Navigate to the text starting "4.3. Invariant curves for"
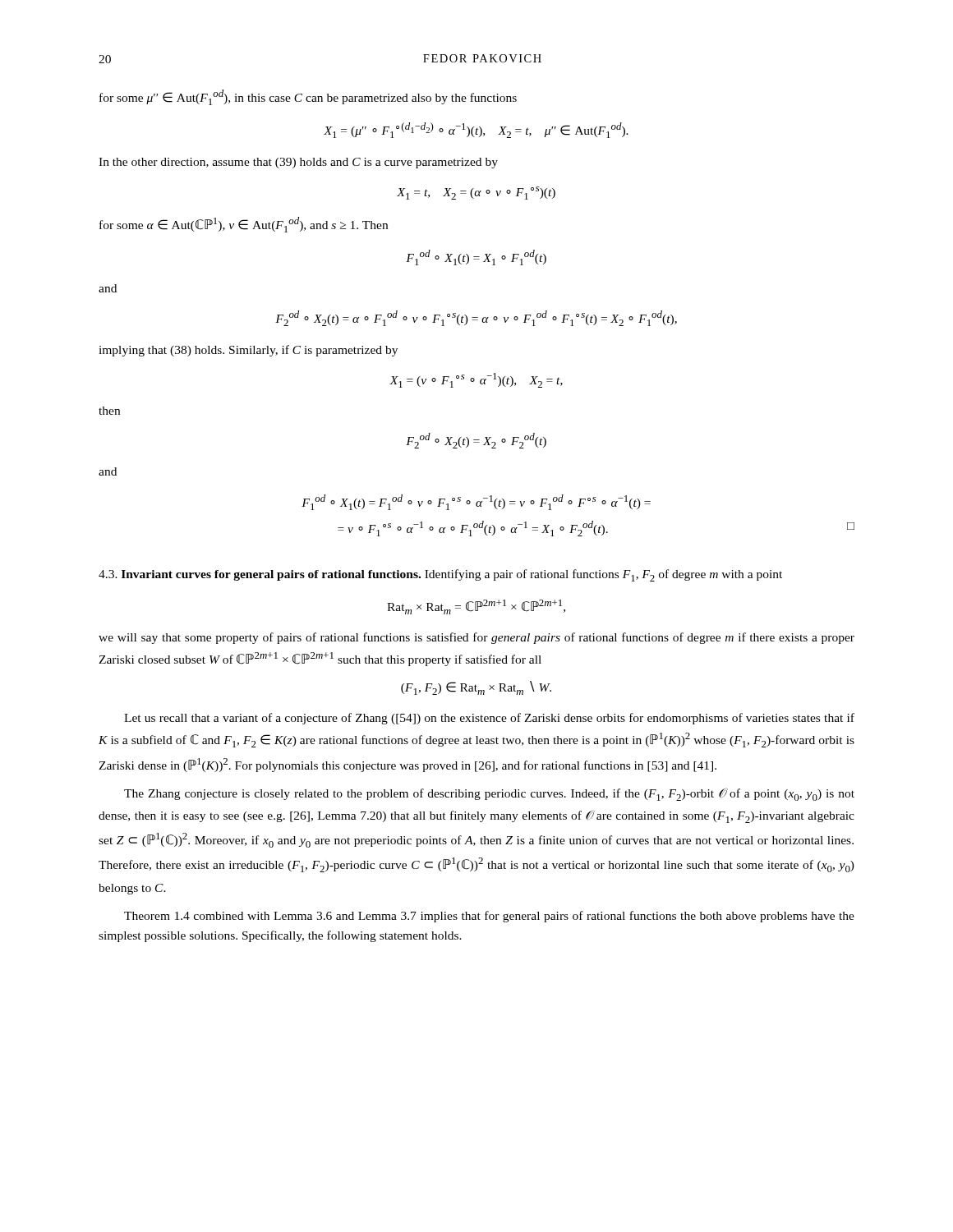 (440, 575)
